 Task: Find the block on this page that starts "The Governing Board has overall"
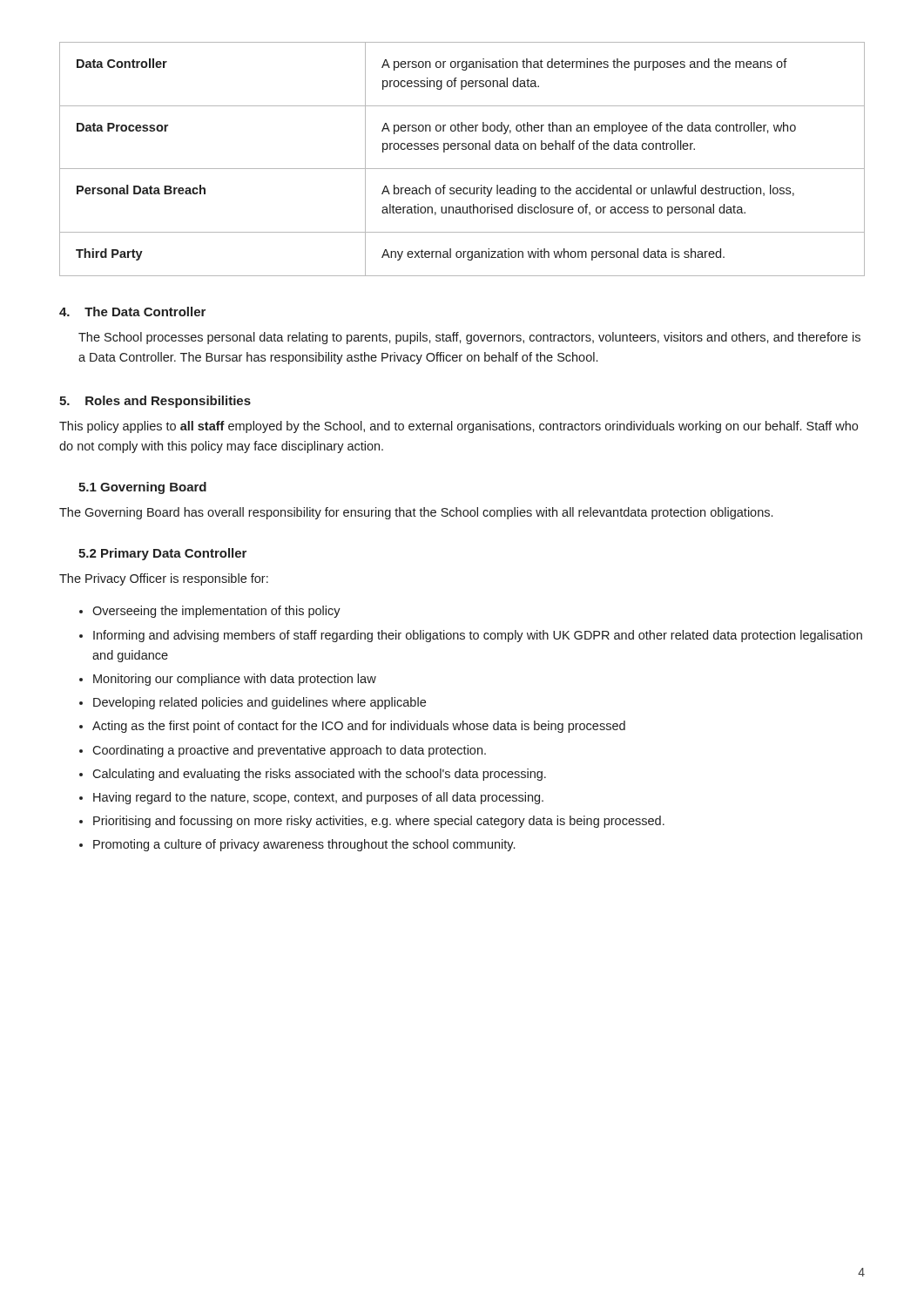[x=416, y=512]
